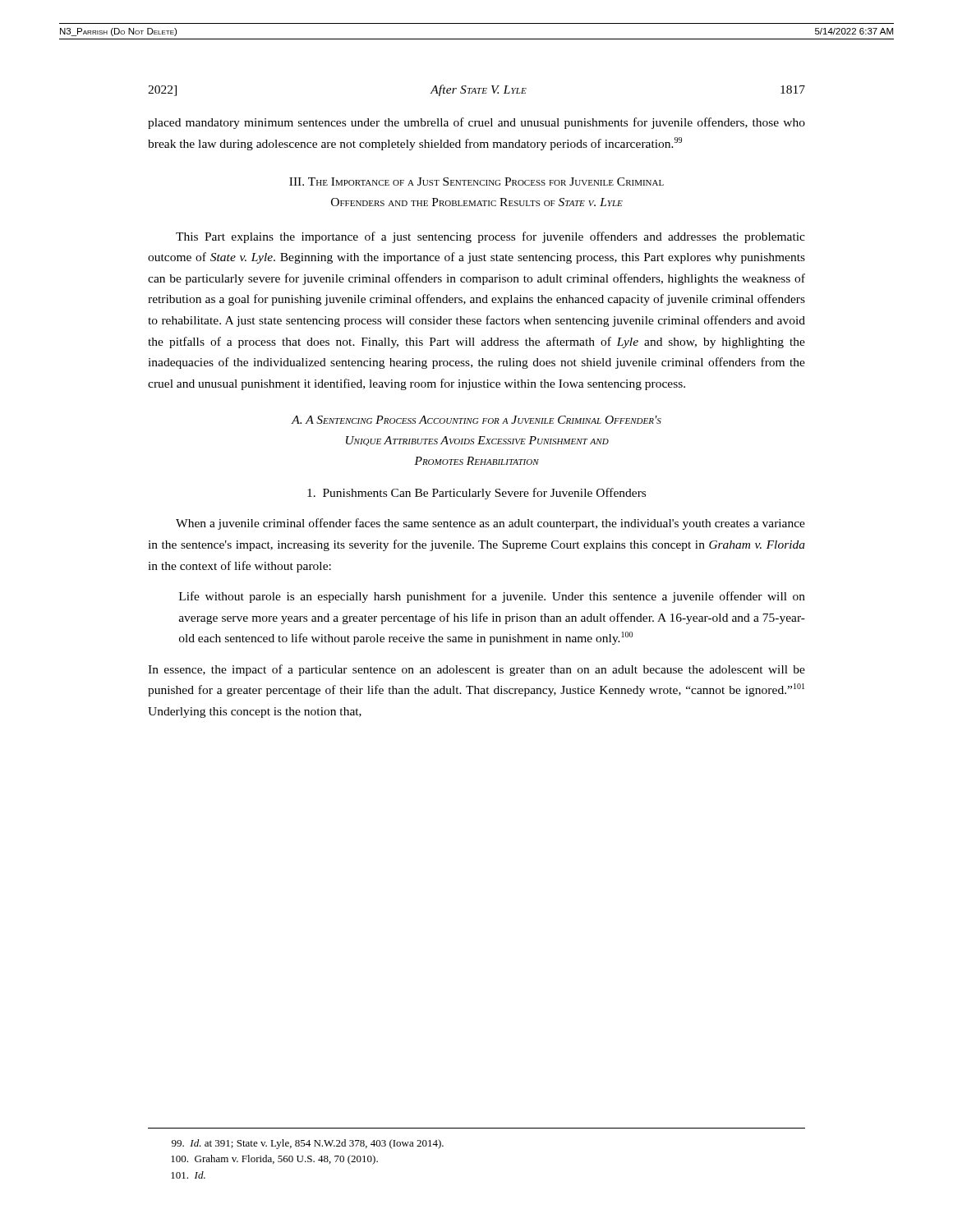Point to the text starting "placed mandatory minimum sentences under the umbrella of"
Screen dimensions: 1232x953
476,133
